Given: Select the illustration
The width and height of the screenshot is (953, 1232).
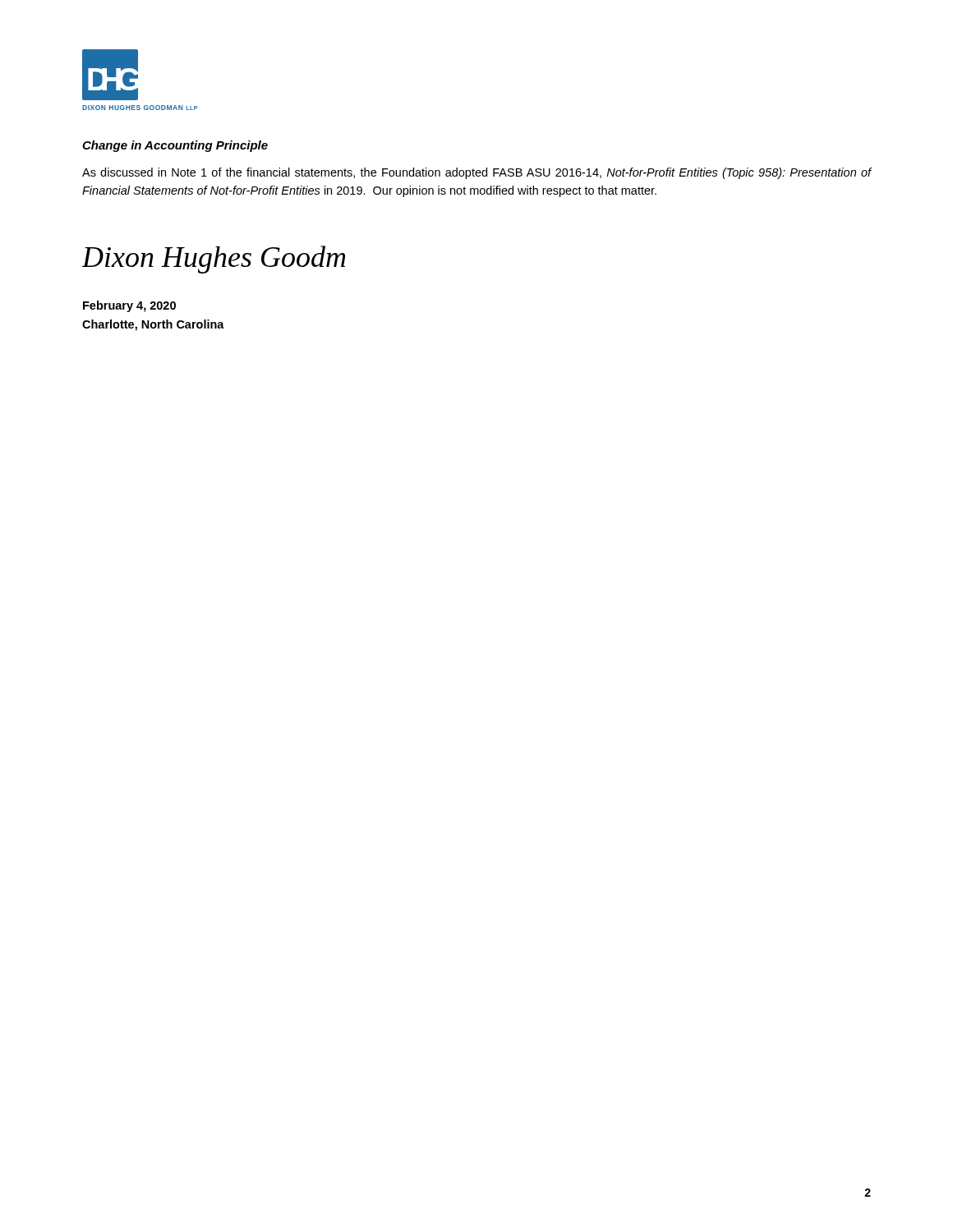Looking at the screenshot, I should (476, 252).
